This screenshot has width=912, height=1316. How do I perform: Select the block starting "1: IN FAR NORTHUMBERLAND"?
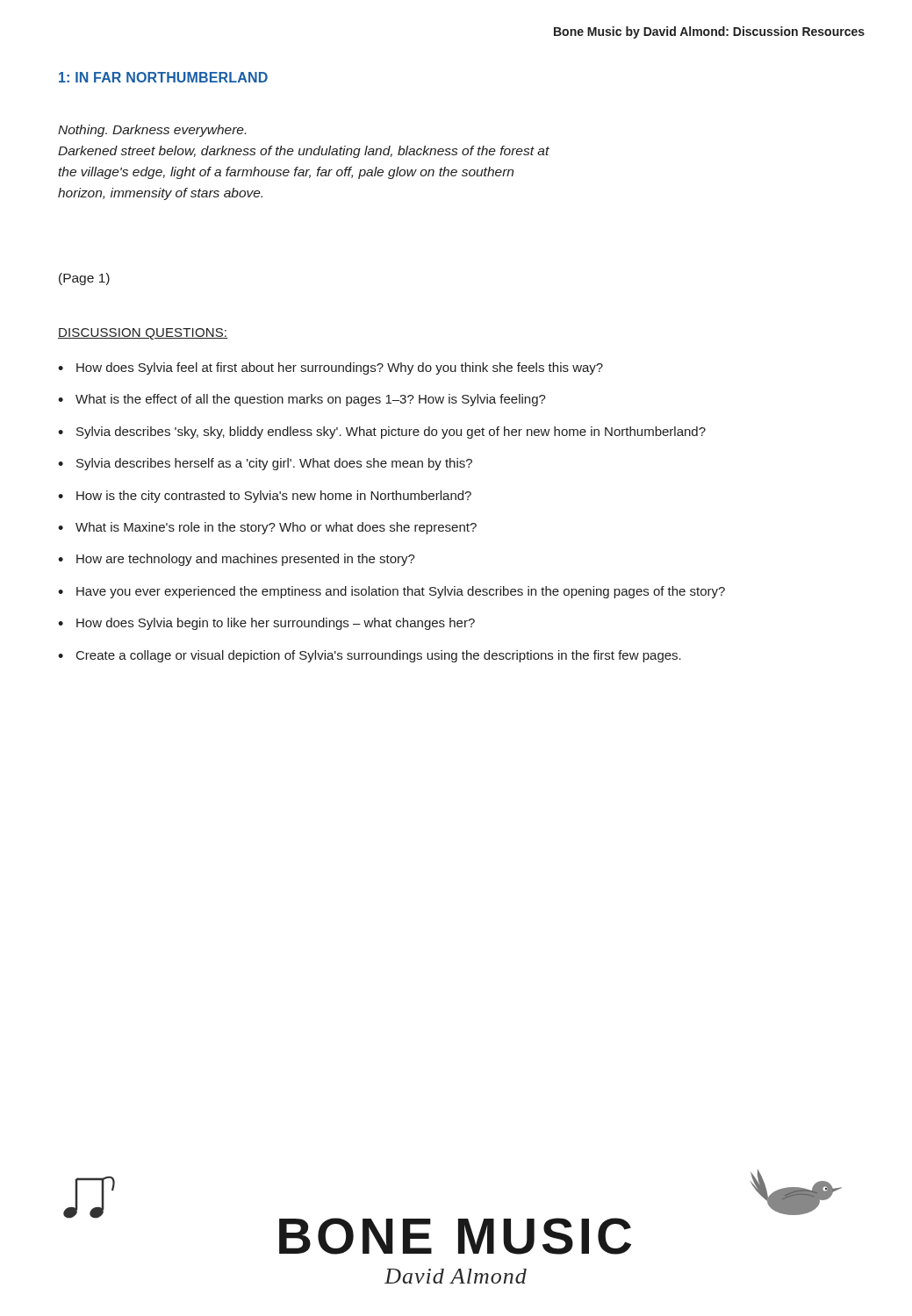point(163,78)
